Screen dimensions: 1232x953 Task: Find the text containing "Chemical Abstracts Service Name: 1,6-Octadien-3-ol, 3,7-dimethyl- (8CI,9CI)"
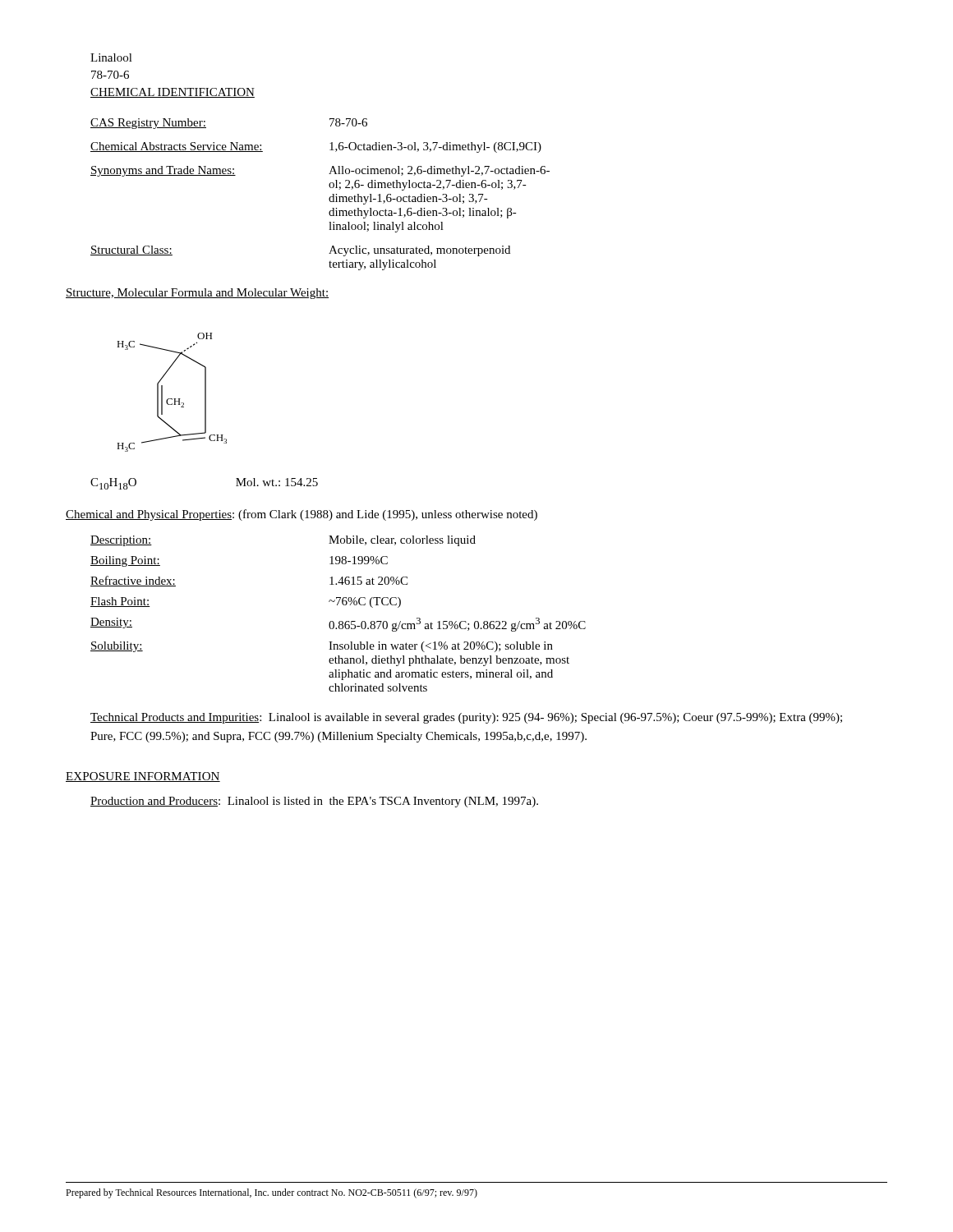pyautogui.click(x=476, y=147)
